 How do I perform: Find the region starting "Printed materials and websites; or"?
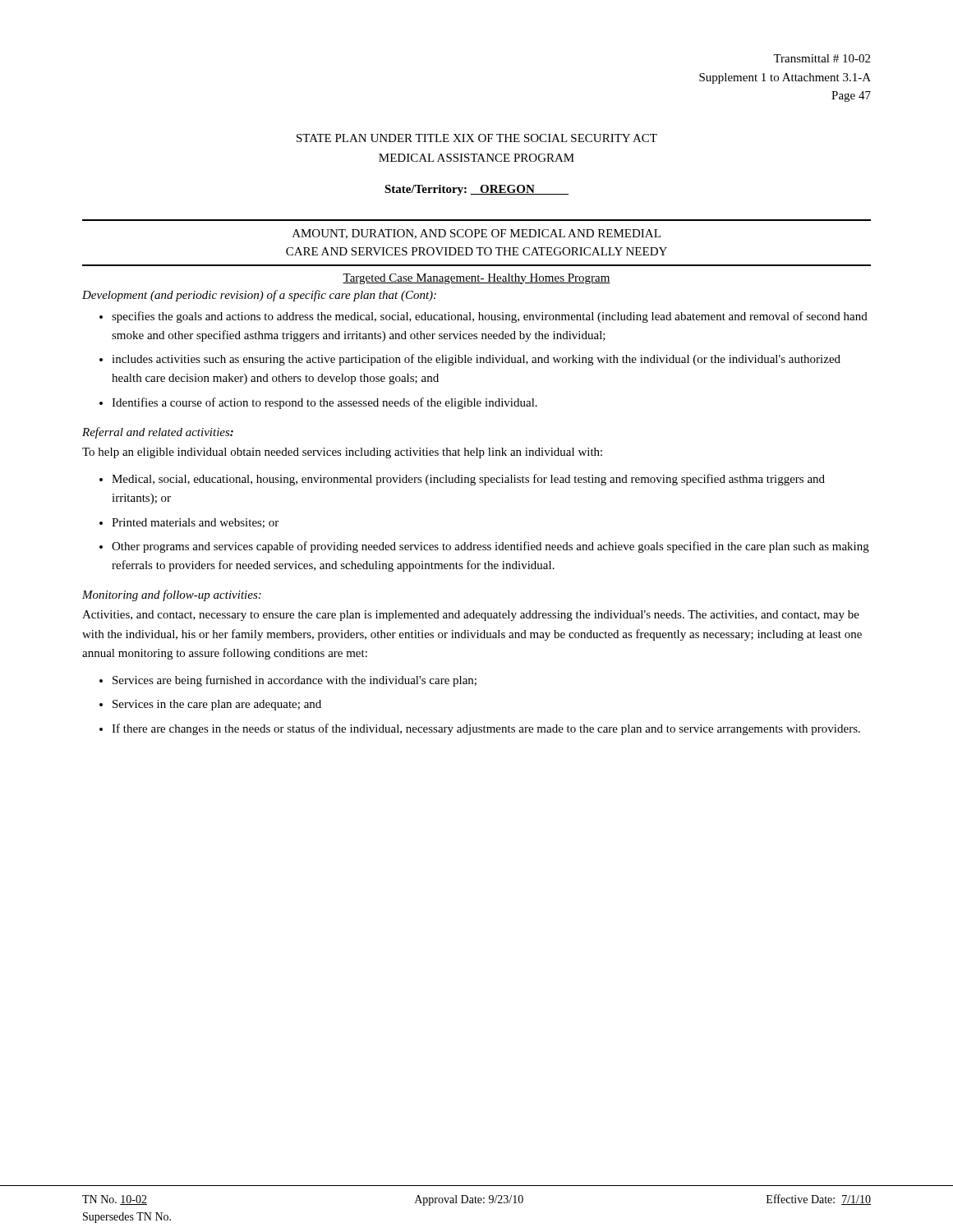[195, 522]
